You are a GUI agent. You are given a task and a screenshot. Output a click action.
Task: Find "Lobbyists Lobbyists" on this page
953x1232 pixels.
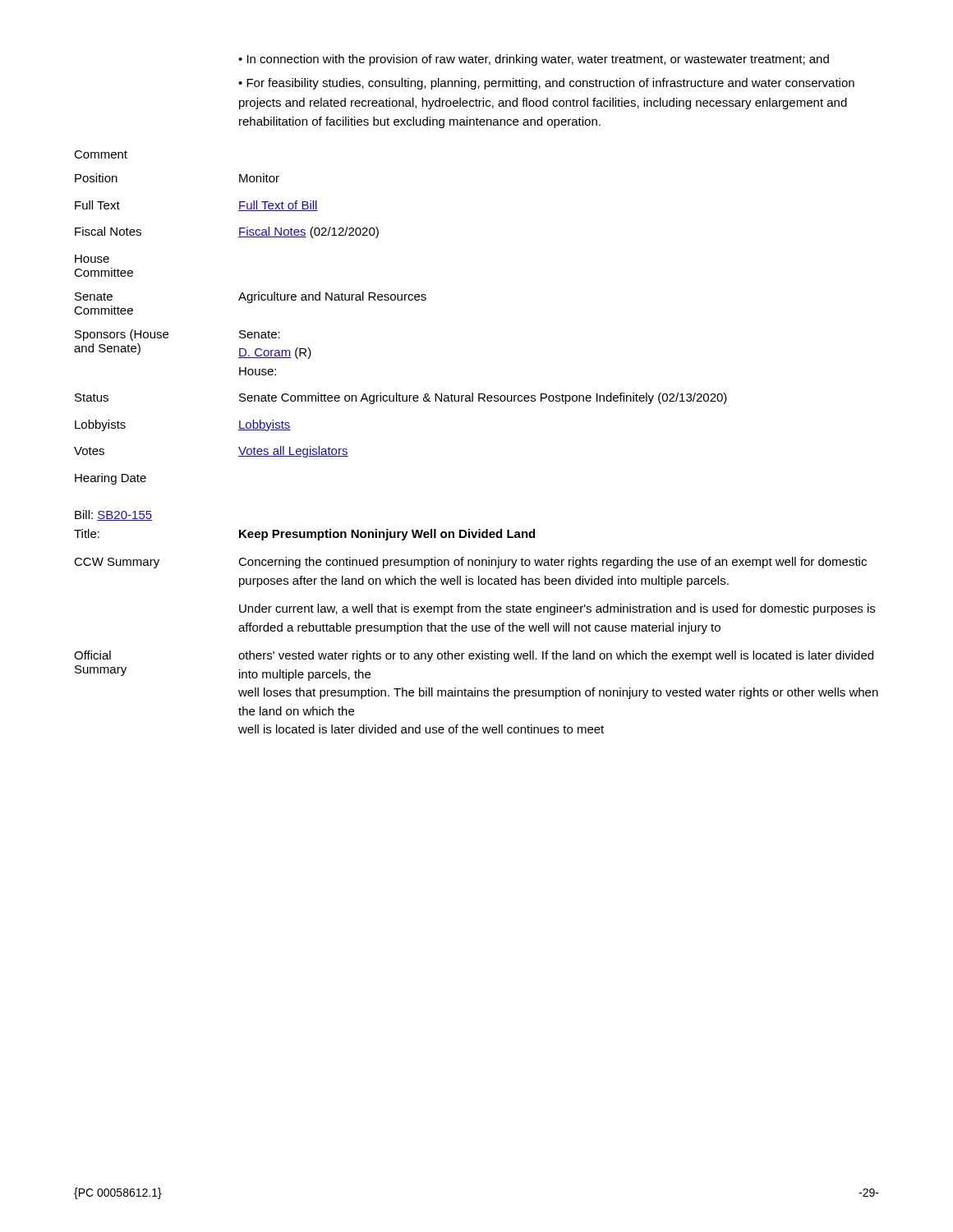tap(102, 425)
